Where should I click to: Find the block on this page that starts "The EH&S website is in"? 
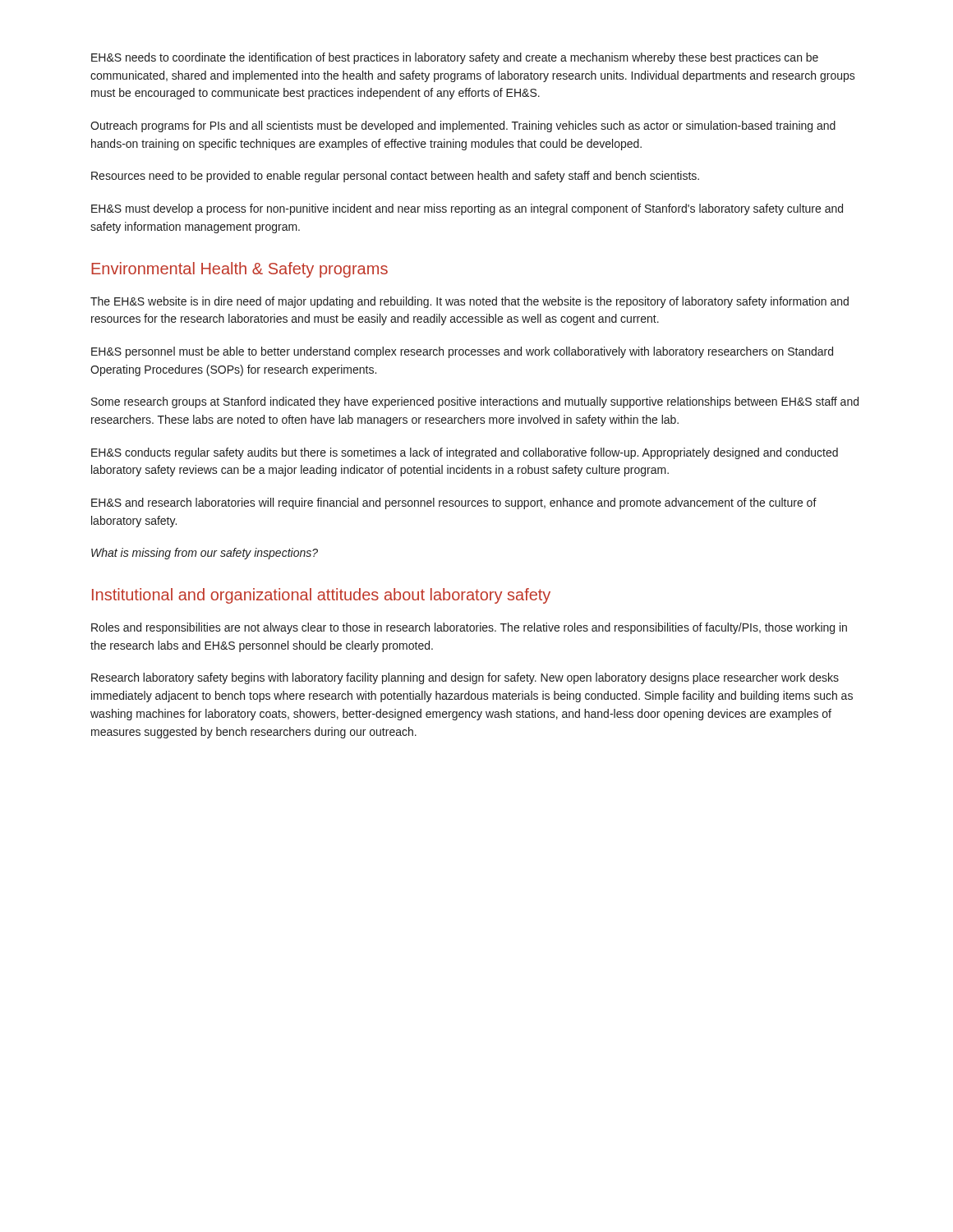470,310
